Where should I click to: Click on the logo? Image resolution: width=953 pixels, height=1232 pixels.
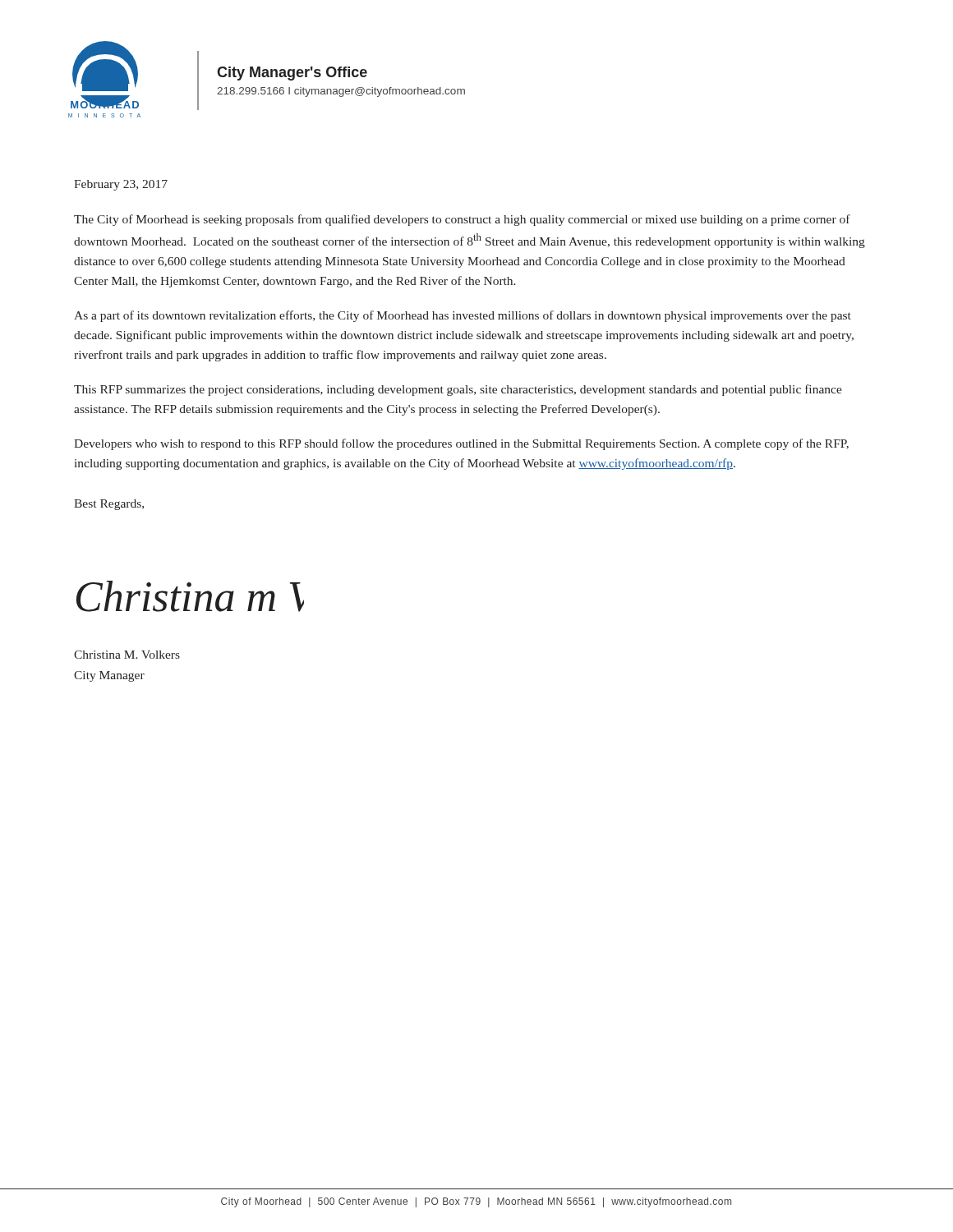point(118,81)
